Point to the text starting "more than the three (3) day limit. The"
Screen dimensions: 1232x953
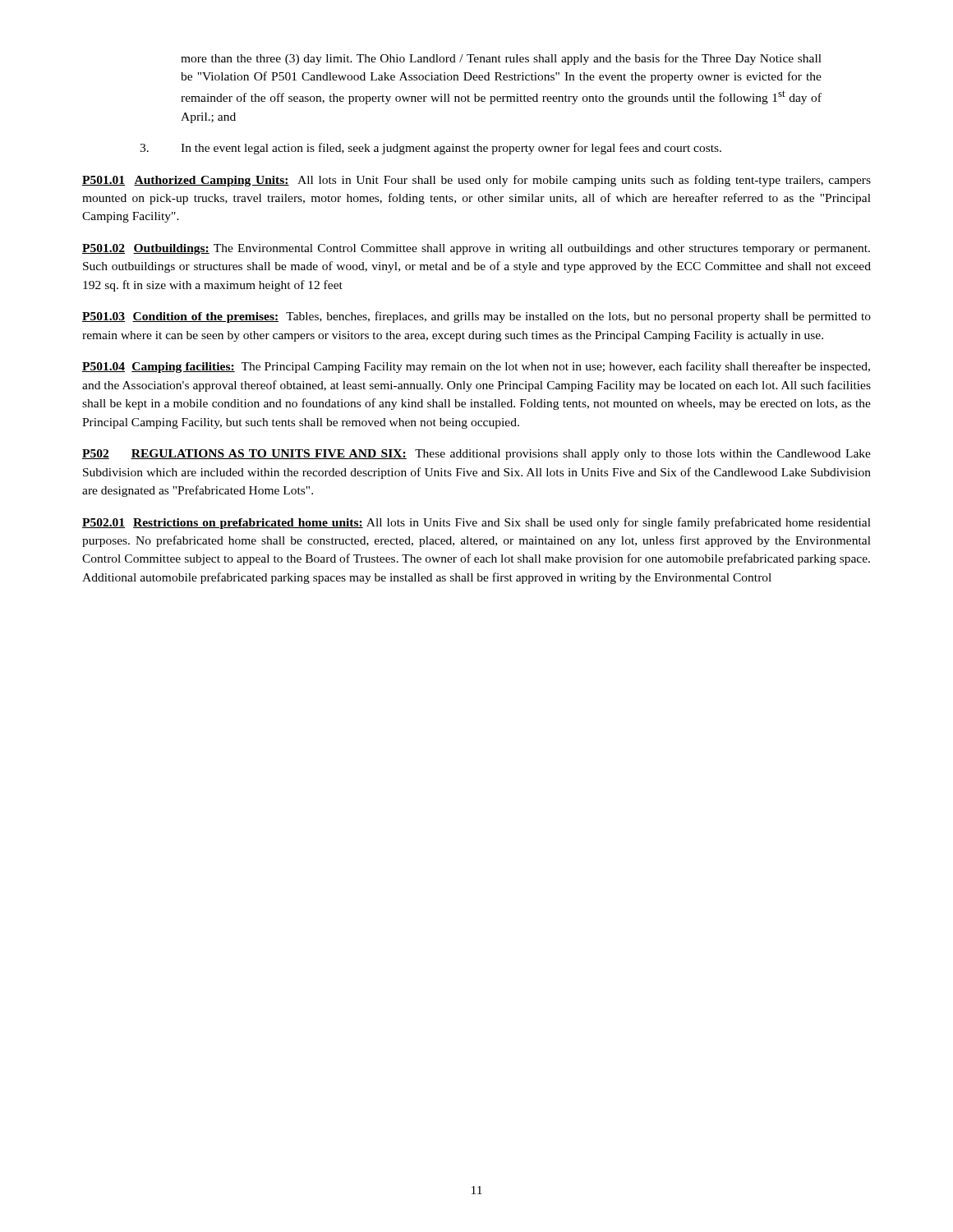pyautogui.click(x=501, y=87)
